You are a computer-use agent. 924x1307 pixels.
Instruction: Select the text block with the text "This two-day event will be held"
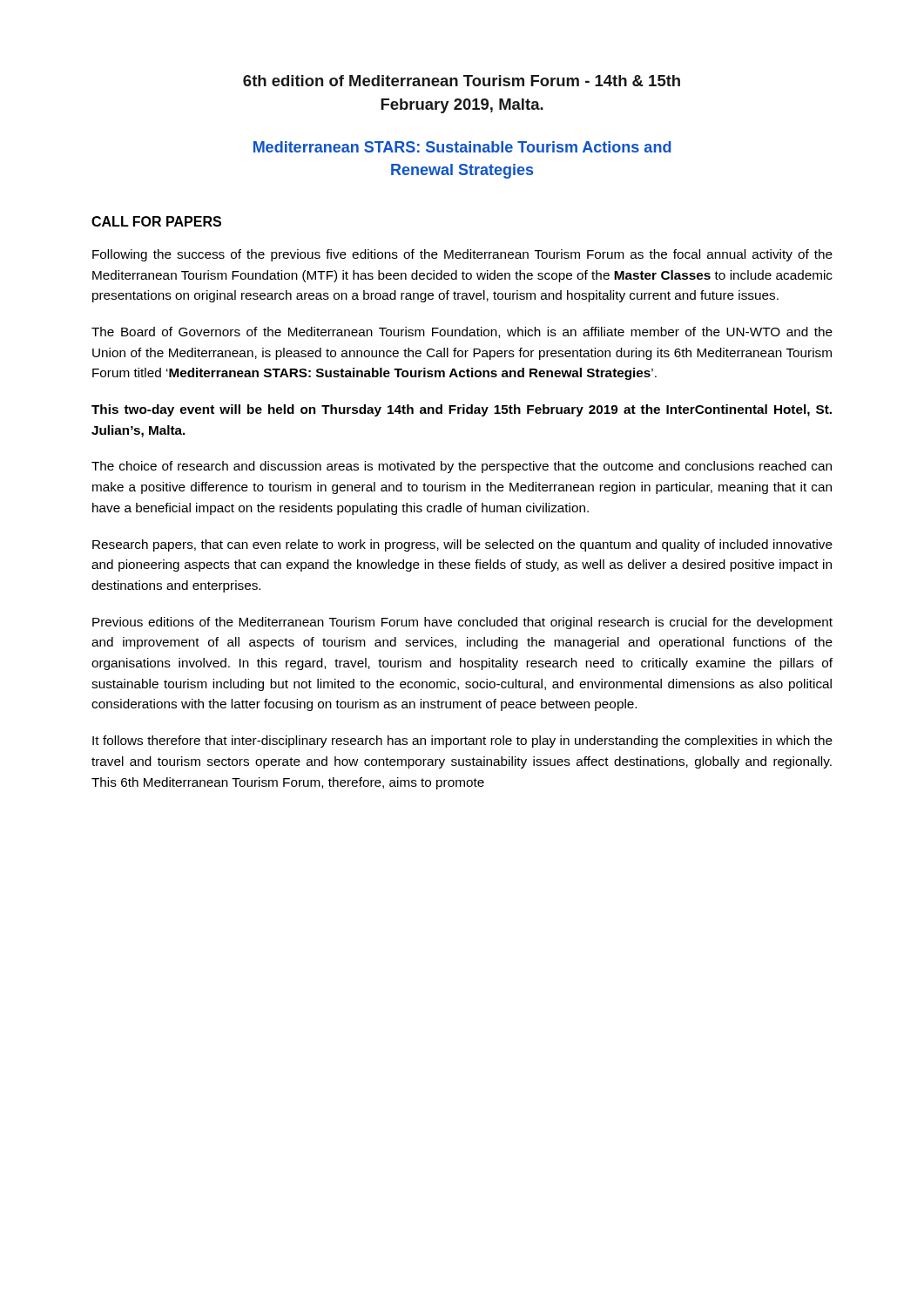(462, 420)
